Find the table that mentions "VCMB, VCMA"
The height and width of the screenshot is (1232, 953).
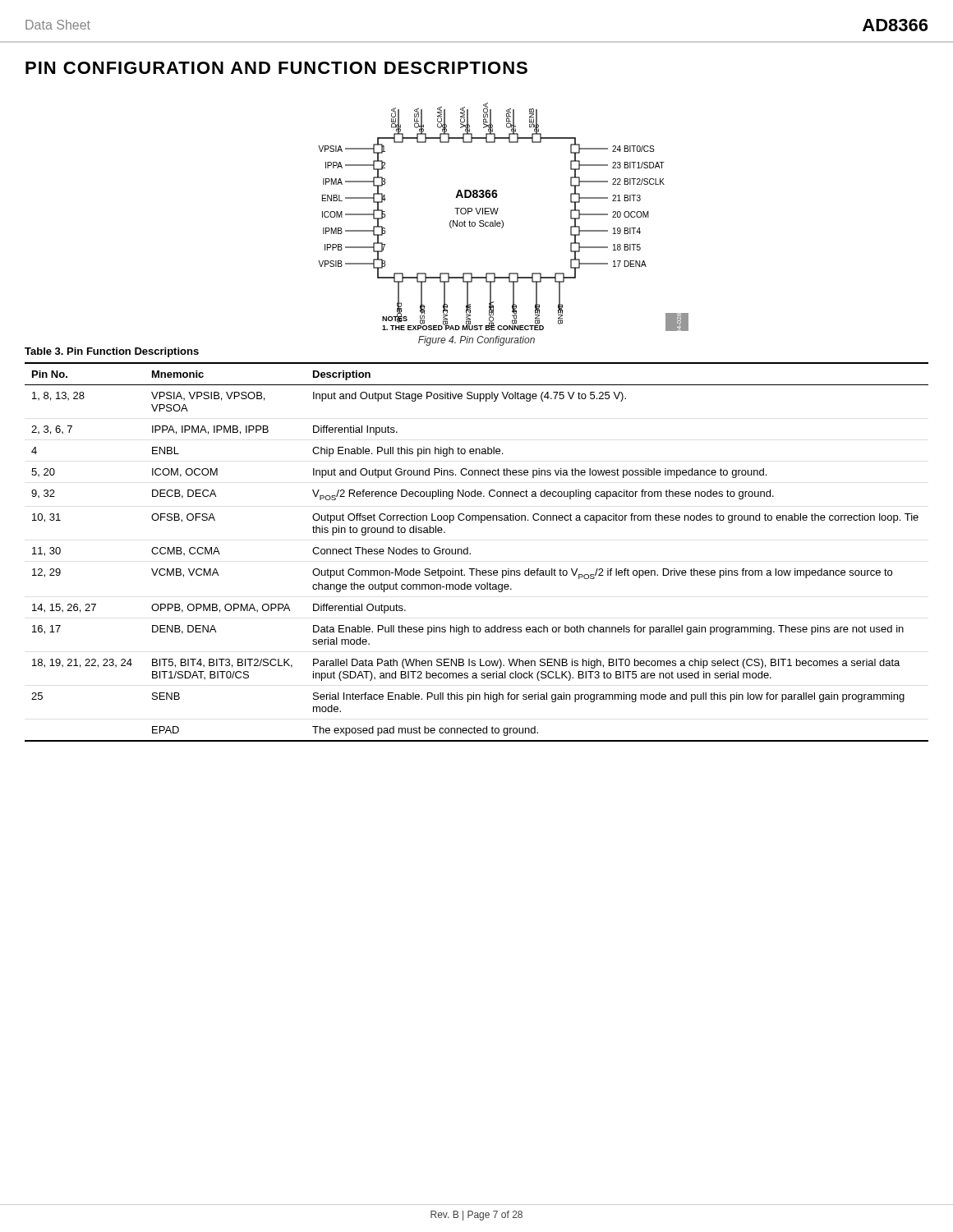point(476,552)
